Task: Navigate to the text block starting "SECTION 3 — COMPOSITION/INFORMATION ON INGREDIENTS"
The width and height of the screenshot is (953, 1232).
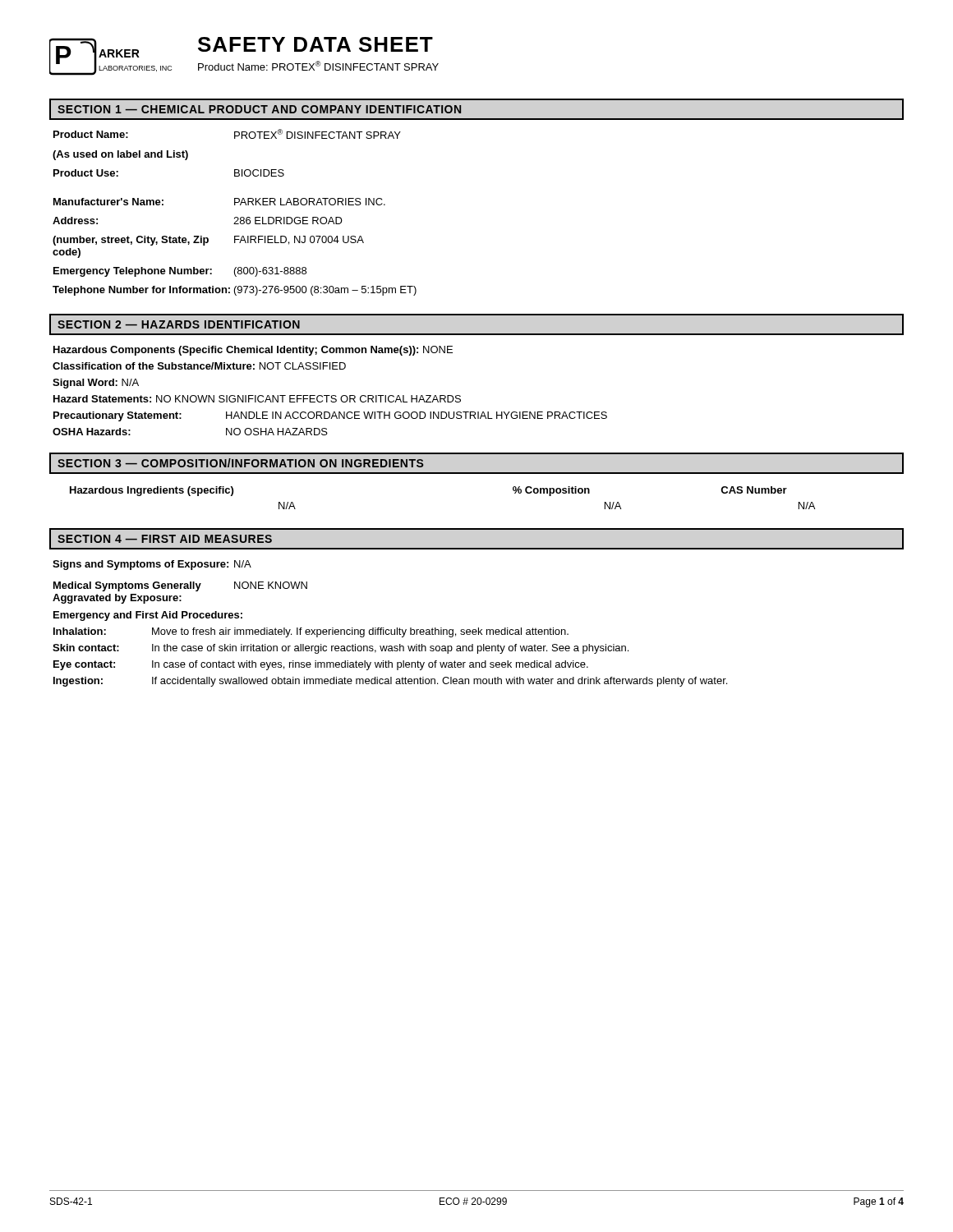Action: coord(476,464)
